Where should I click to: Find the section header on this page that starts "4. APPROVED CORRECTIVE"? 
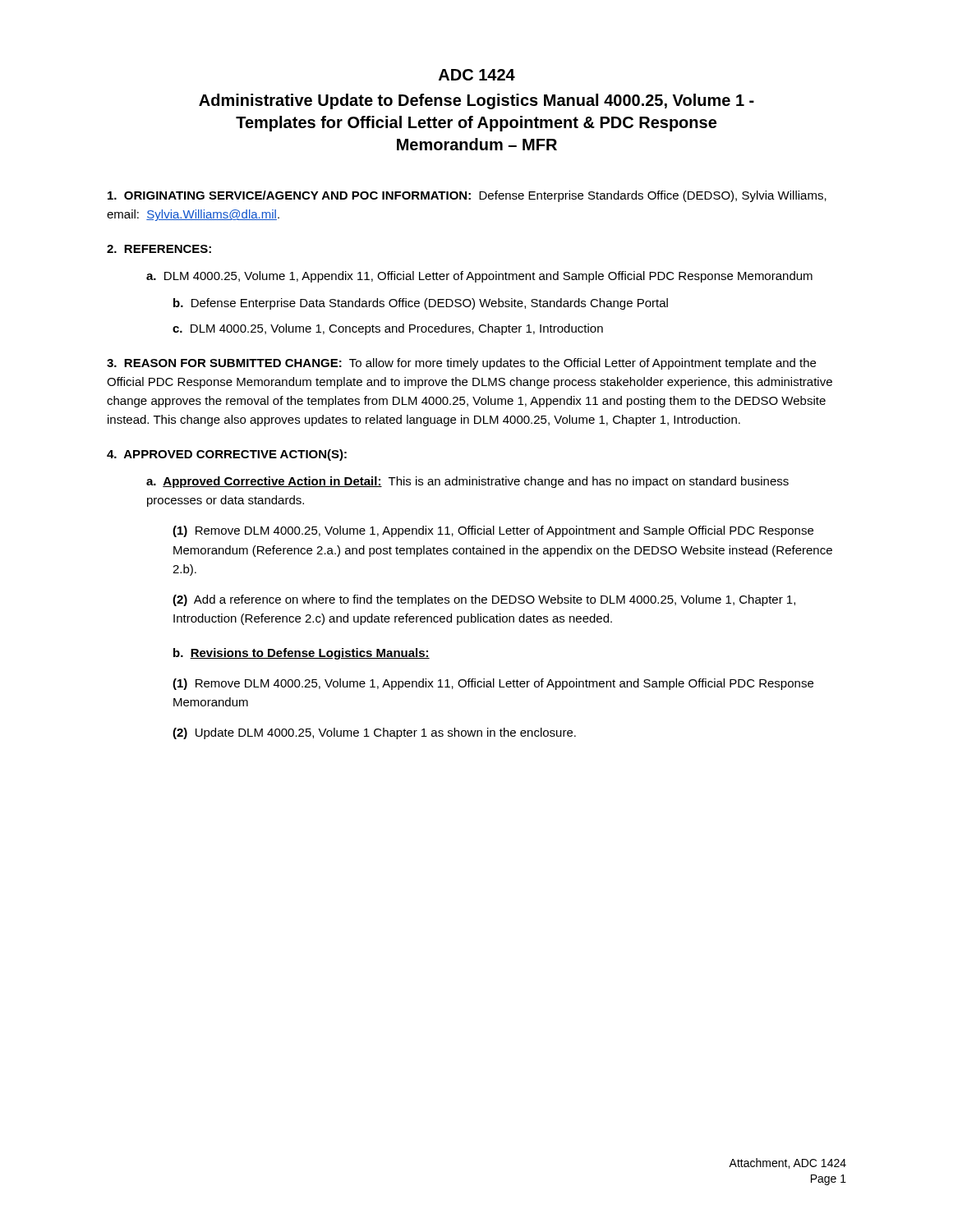227,455
